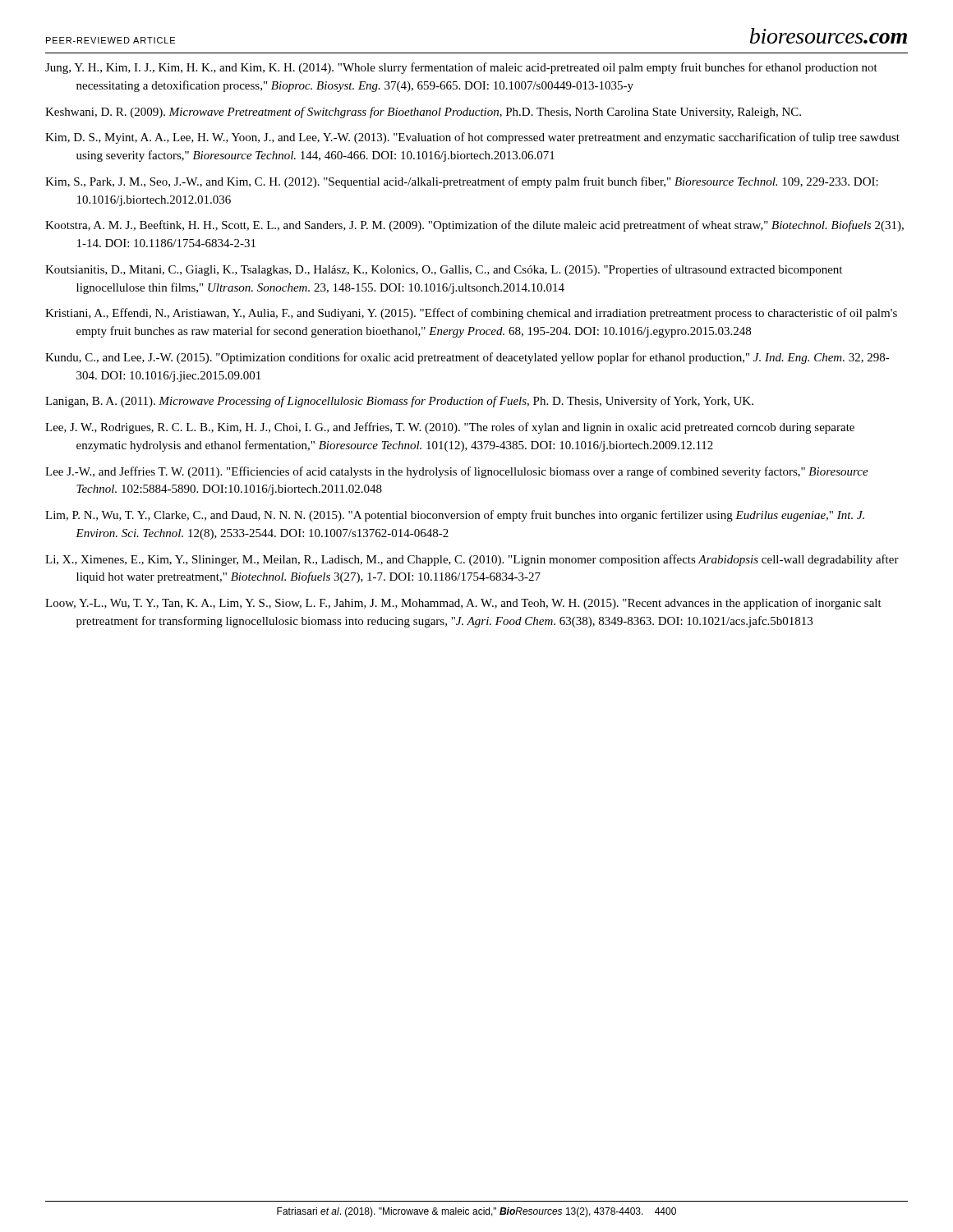Select the list item with the text "Lee J.-W., and Jeffries T. W. (2011). "Efficiencies"
The image size is (953, 1232).
pyautogui.click(x=457, y=480)
